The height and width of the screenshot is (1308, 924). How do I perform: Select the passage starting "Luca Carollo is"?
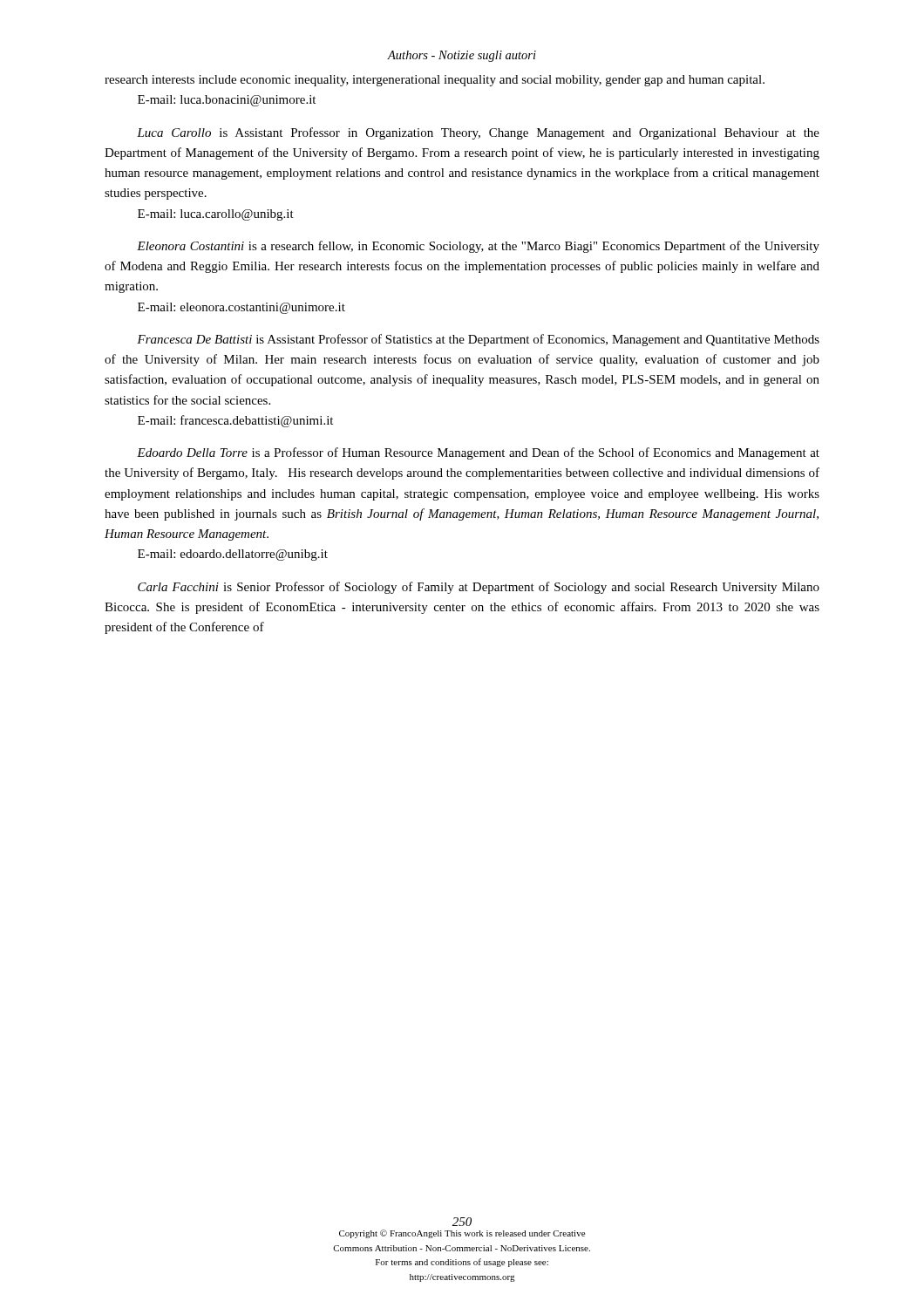click(462, 173)
